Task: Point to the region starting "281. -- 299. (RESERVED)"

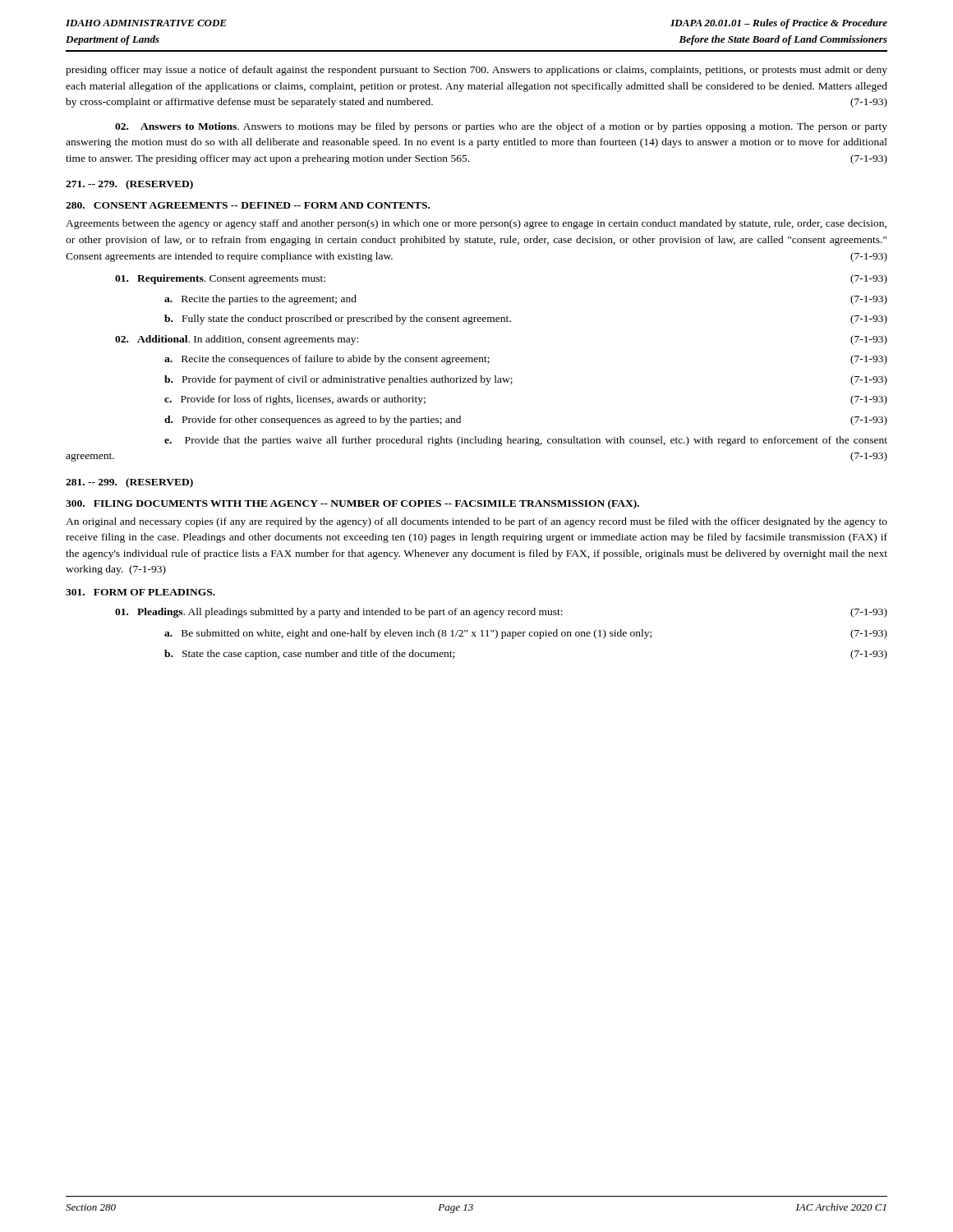Action: point(129,481)
